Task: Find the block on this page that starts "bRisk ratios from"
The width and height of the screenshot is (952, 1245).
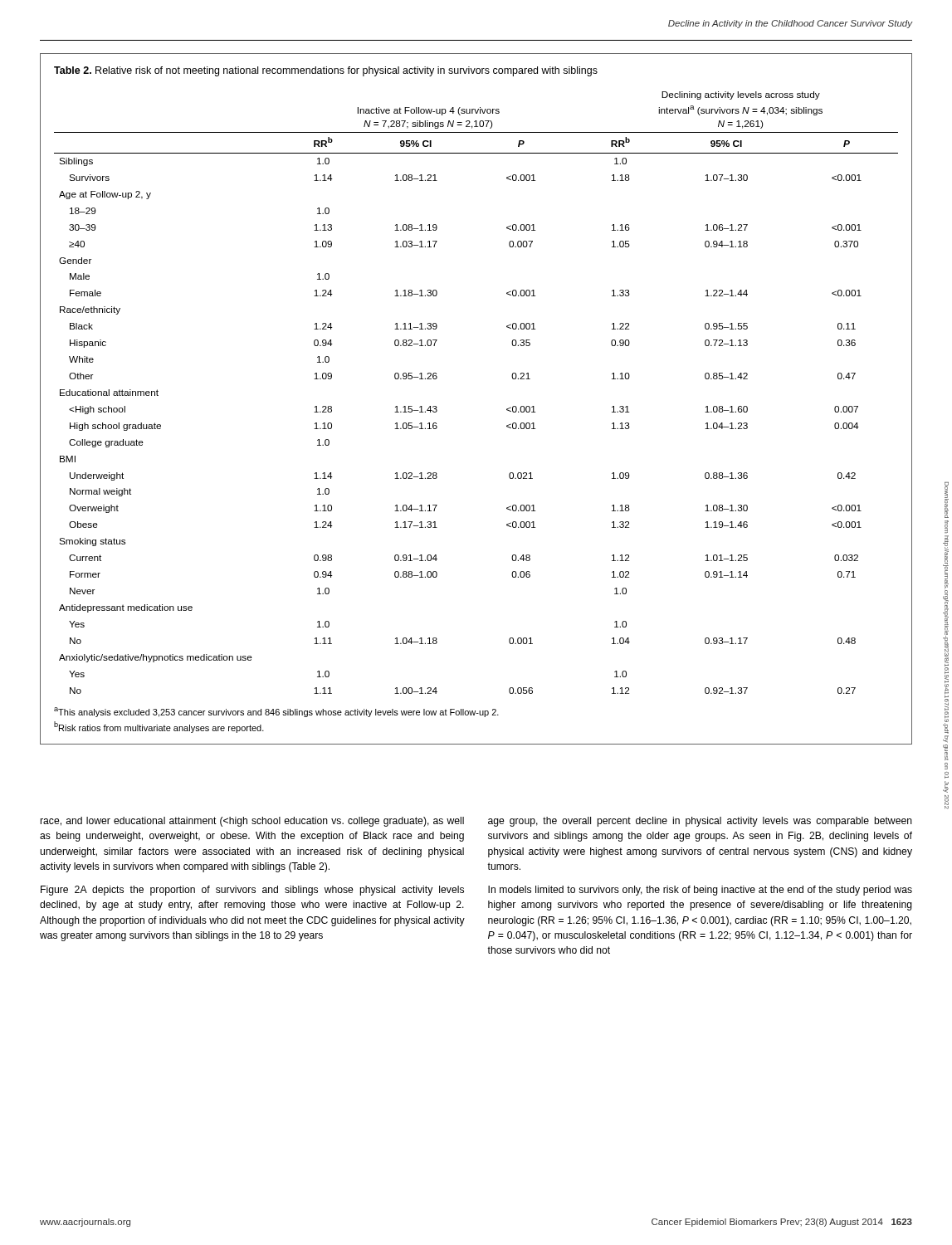Action: (159, 727)
